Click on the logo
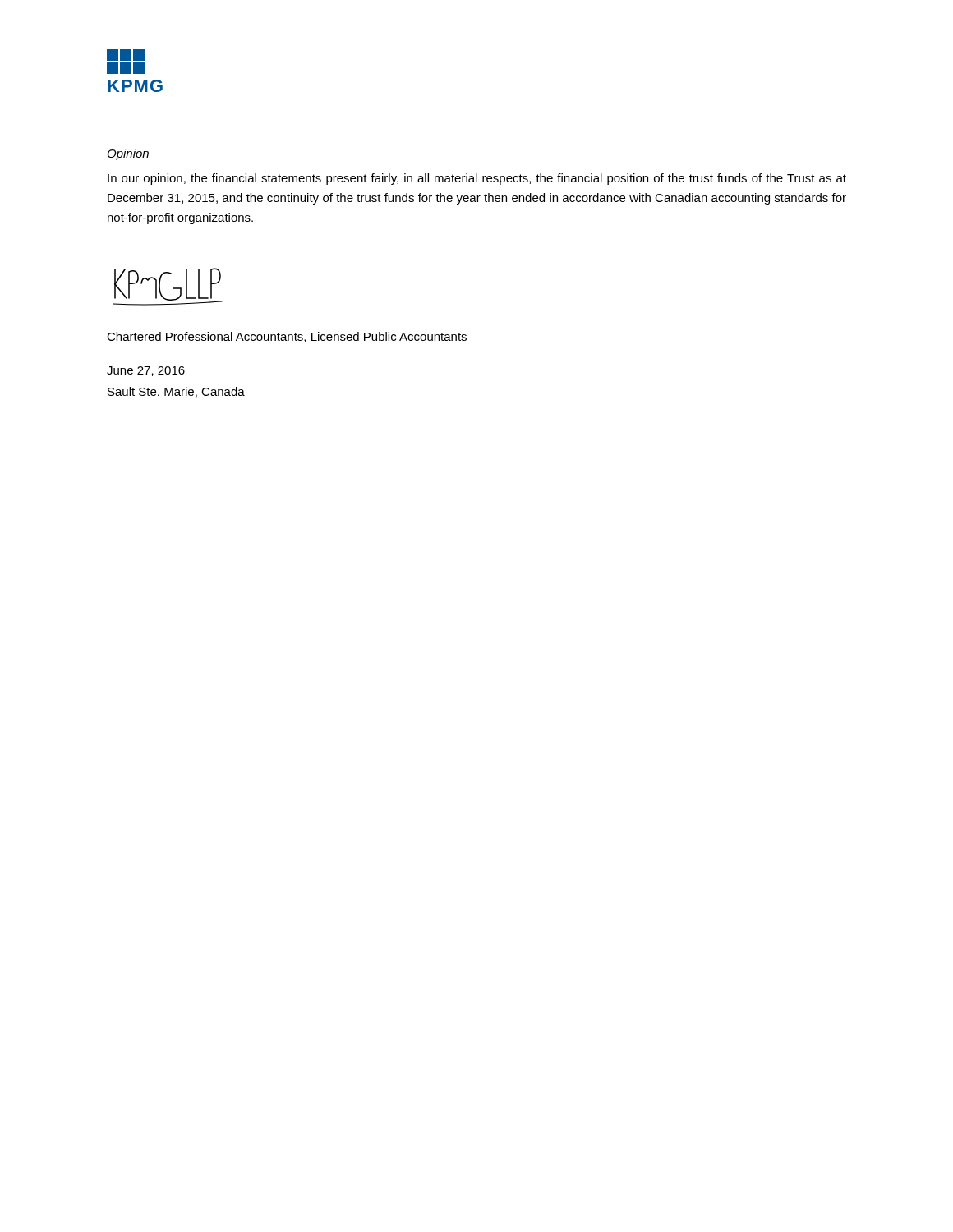Screen dimensions: 1232x953 tap(476, 73)
